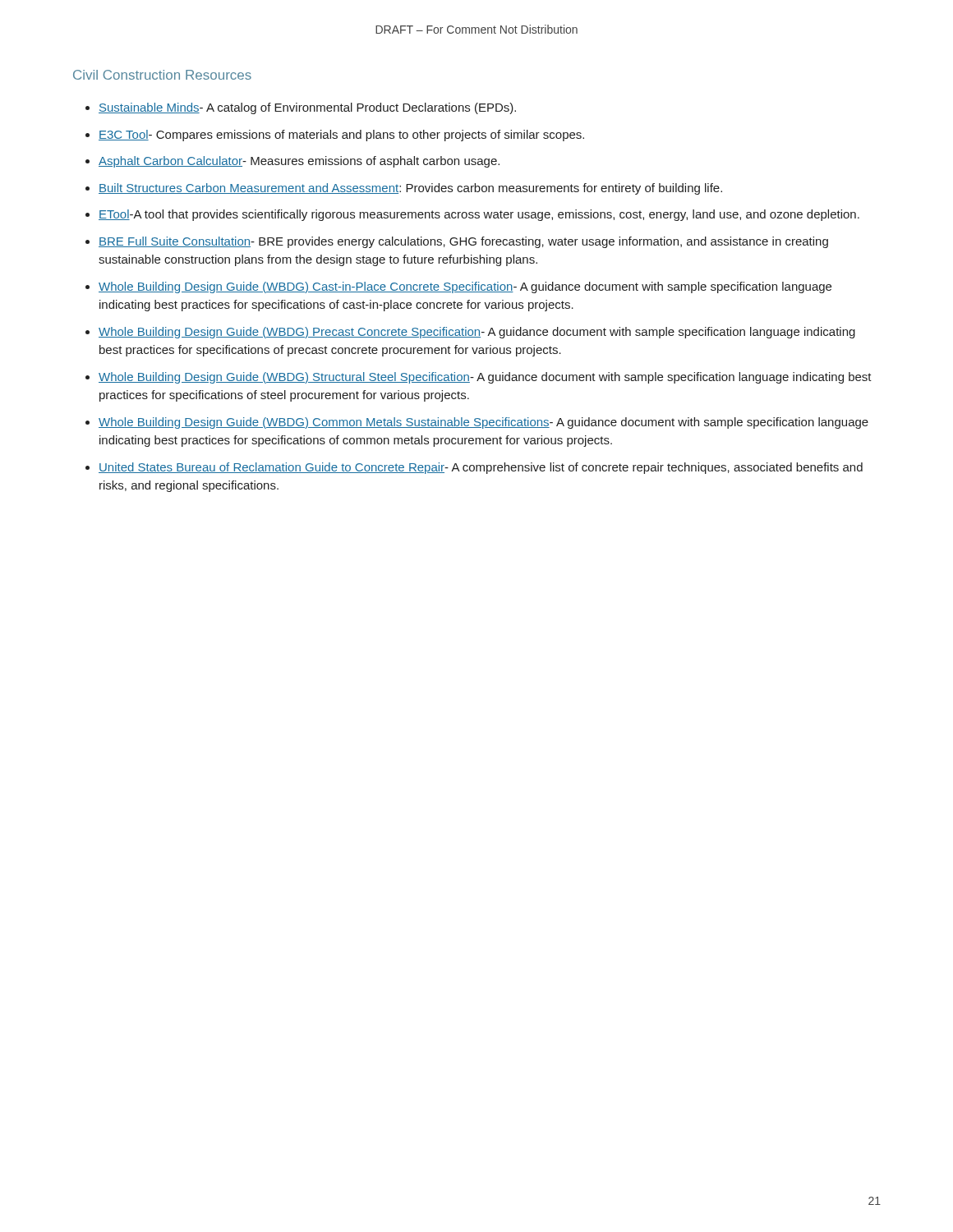The height and width of the screenshot is (1232, 953).
Task: Select the passage starting "Whole Building Design Guide (WBDG) Common Metals Sustainable"
Action: click(484, 431)
